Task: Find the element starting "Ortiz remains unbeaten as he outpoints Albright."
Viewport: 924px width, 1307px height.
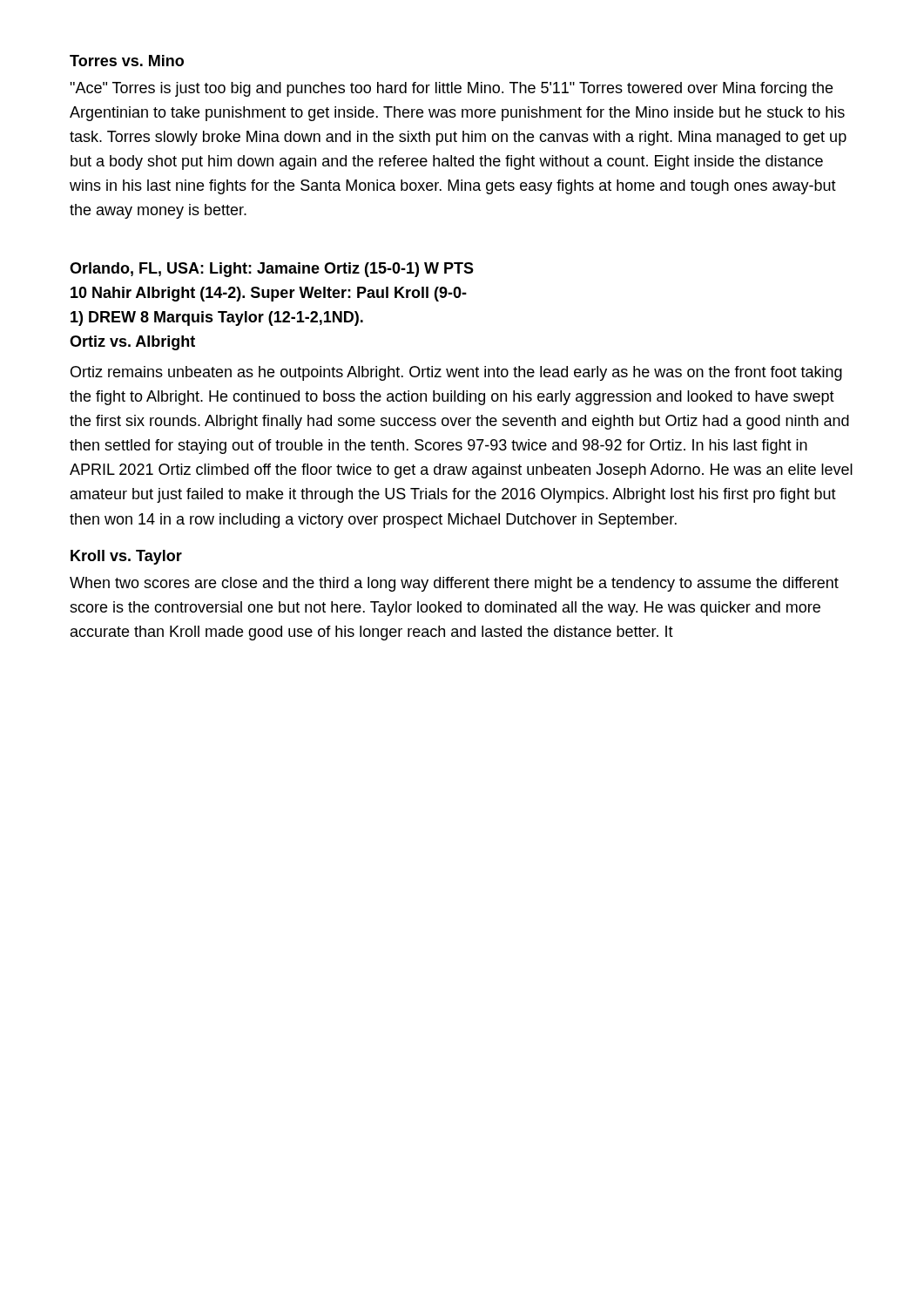Action: (461, 445)
